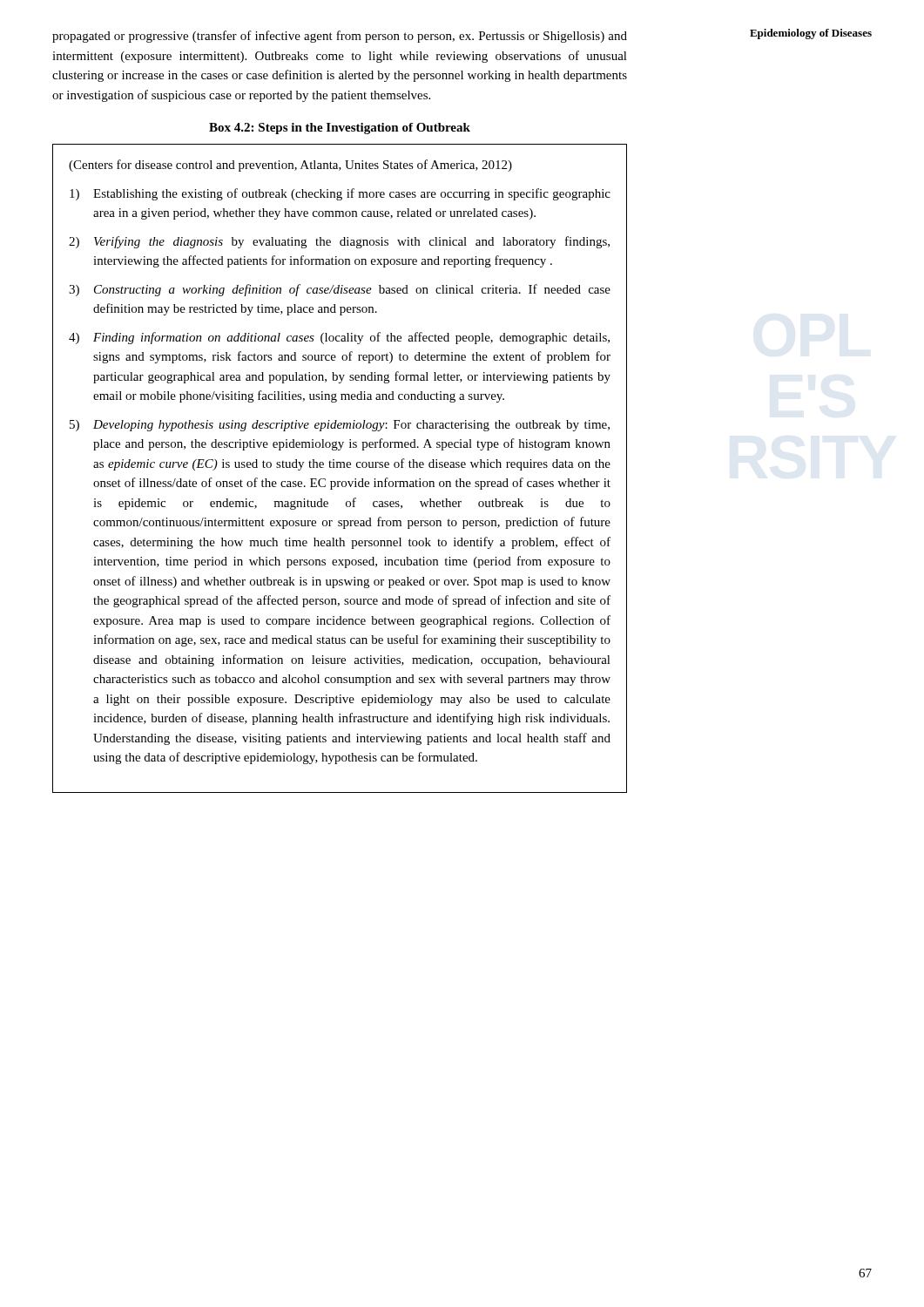Select the list item that says "2) Verifying the diagnosis"
Screen dimensions: 1307x924
(340, 251)
